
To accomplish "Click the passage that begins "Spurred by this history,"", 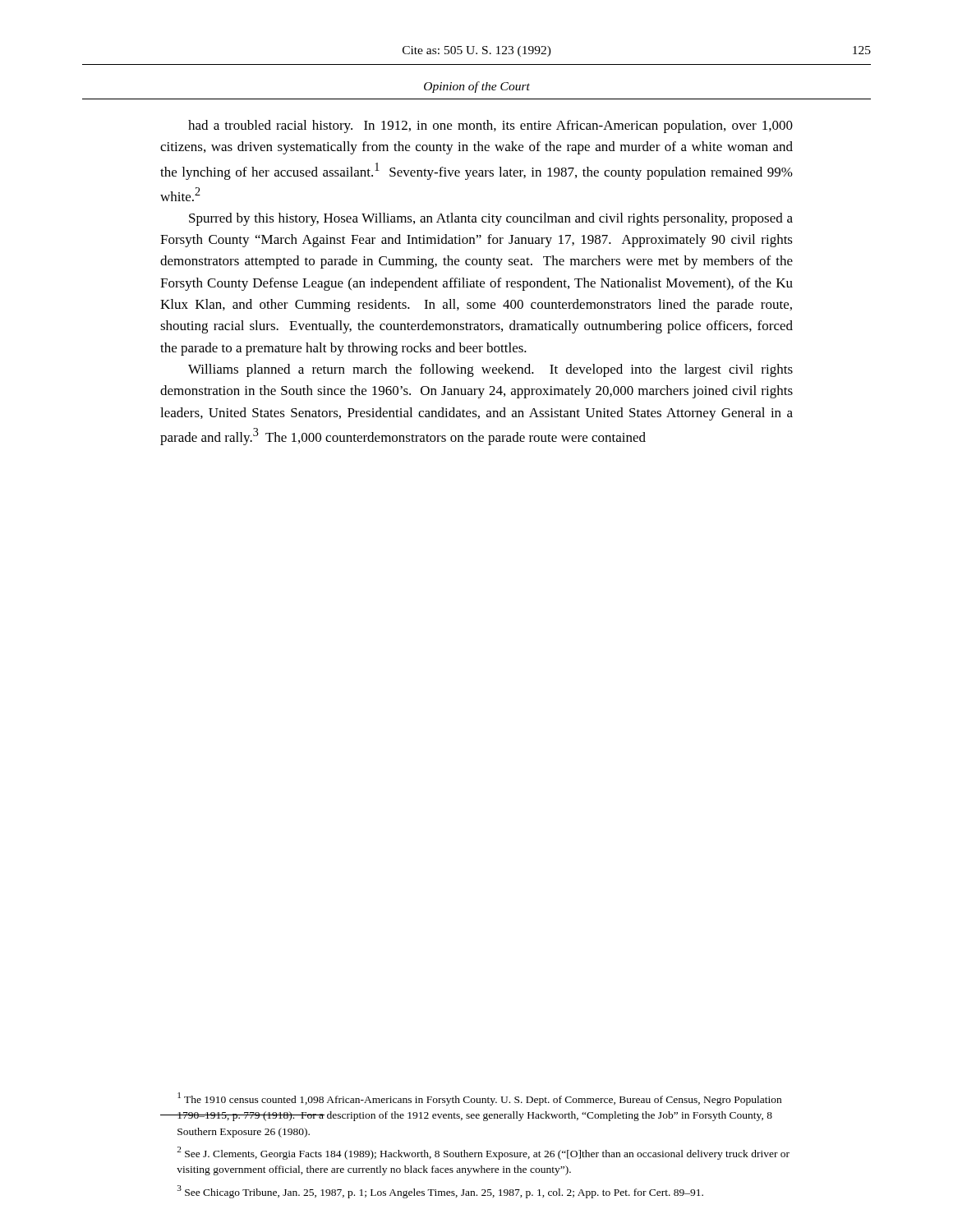I will pyautogui.click(x=476, y=283).
